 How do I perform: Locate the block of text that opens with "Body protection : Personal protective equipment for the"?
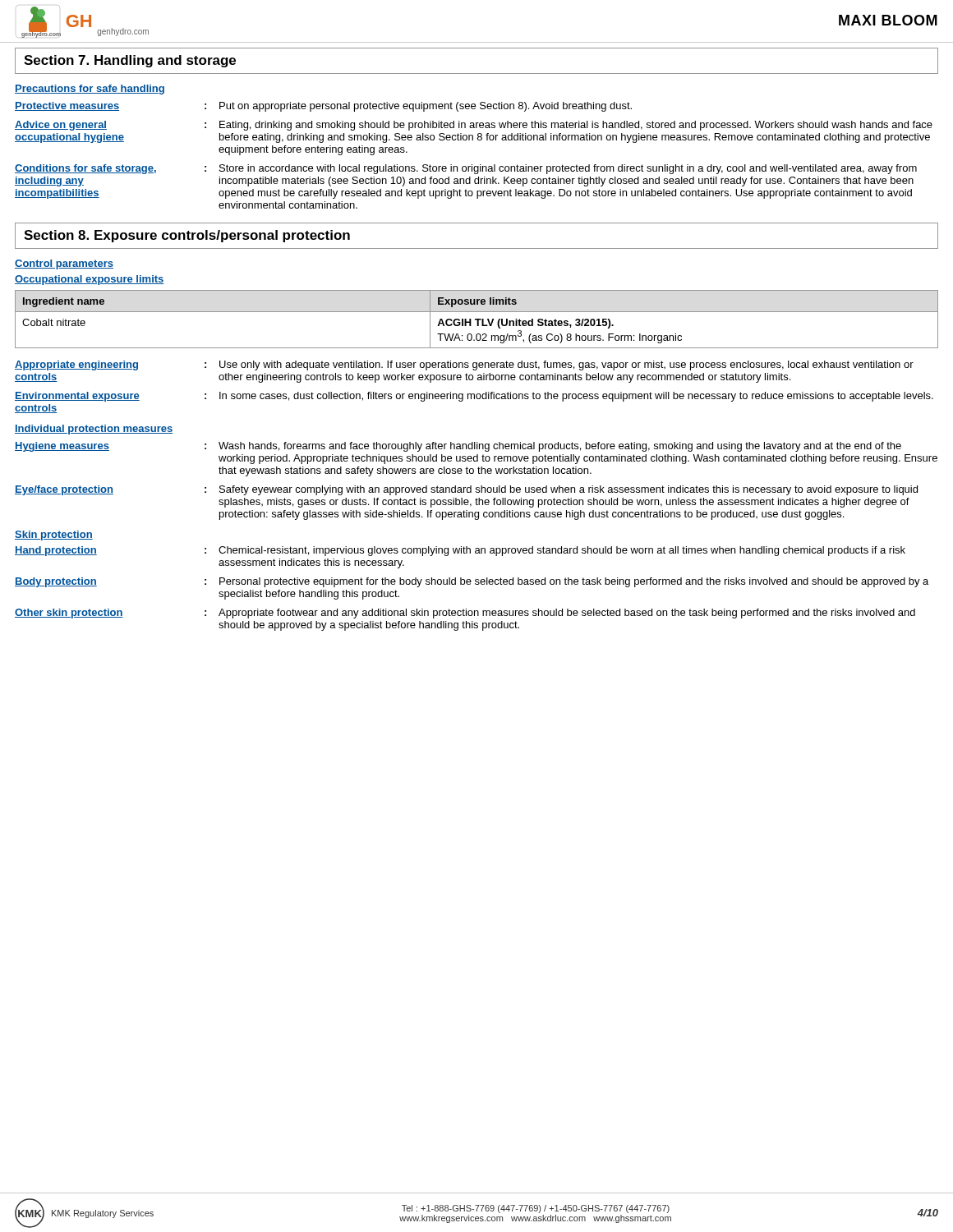pos(476,588)
